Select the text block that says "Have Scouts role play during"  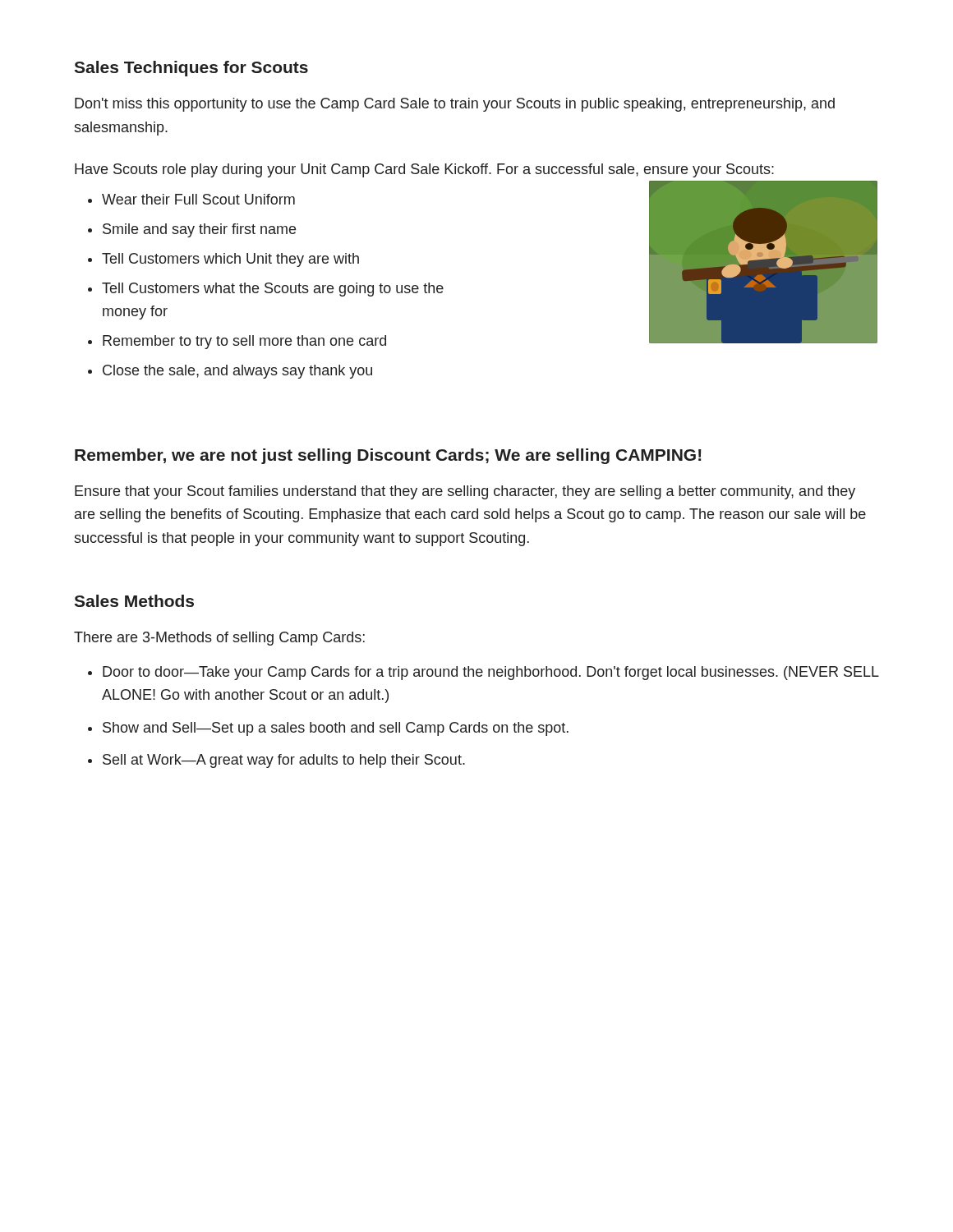click(424, 169)
